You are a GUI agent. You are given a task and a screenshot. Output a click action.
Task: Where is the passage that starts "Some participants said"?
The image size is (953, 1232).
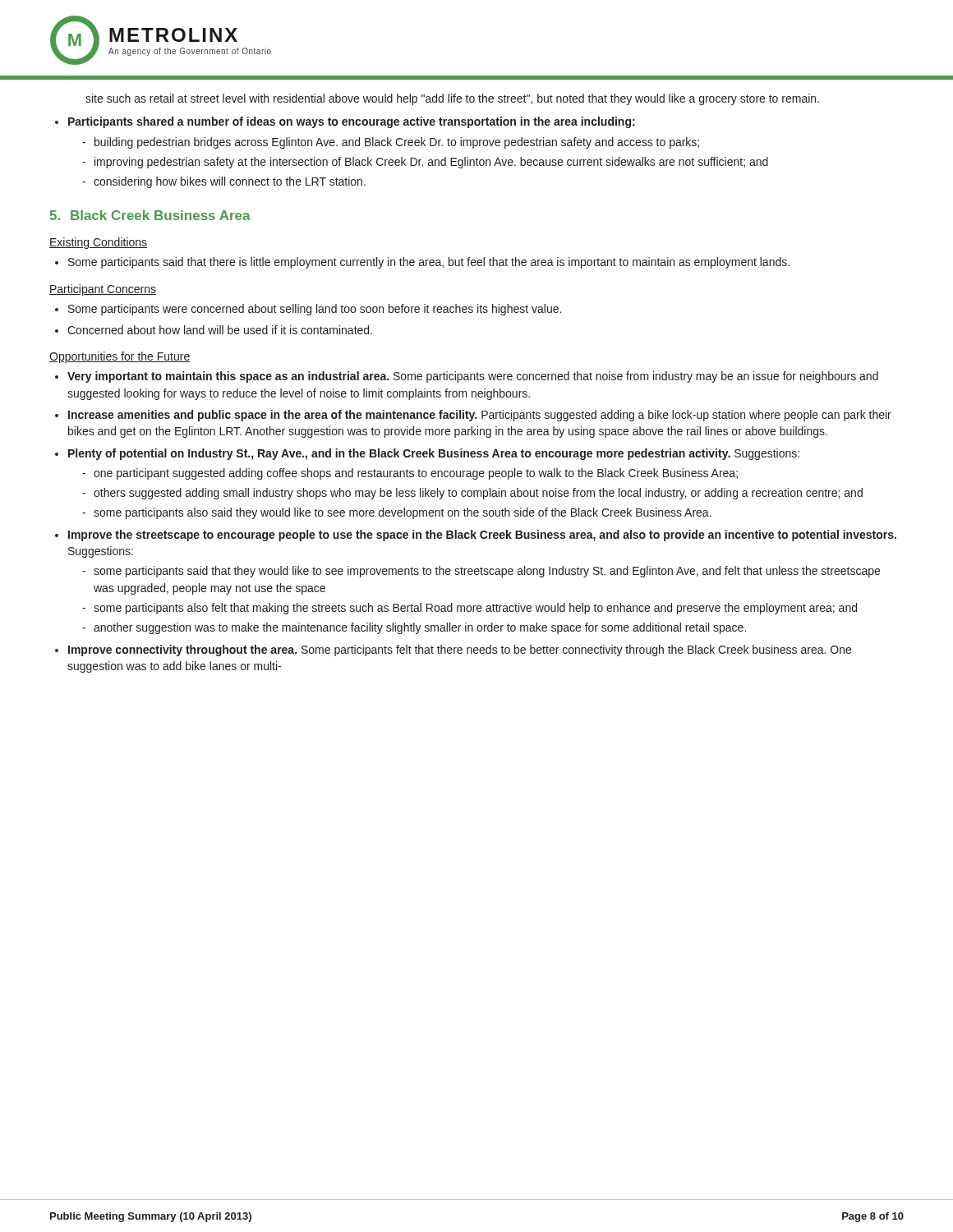[429, 262]
